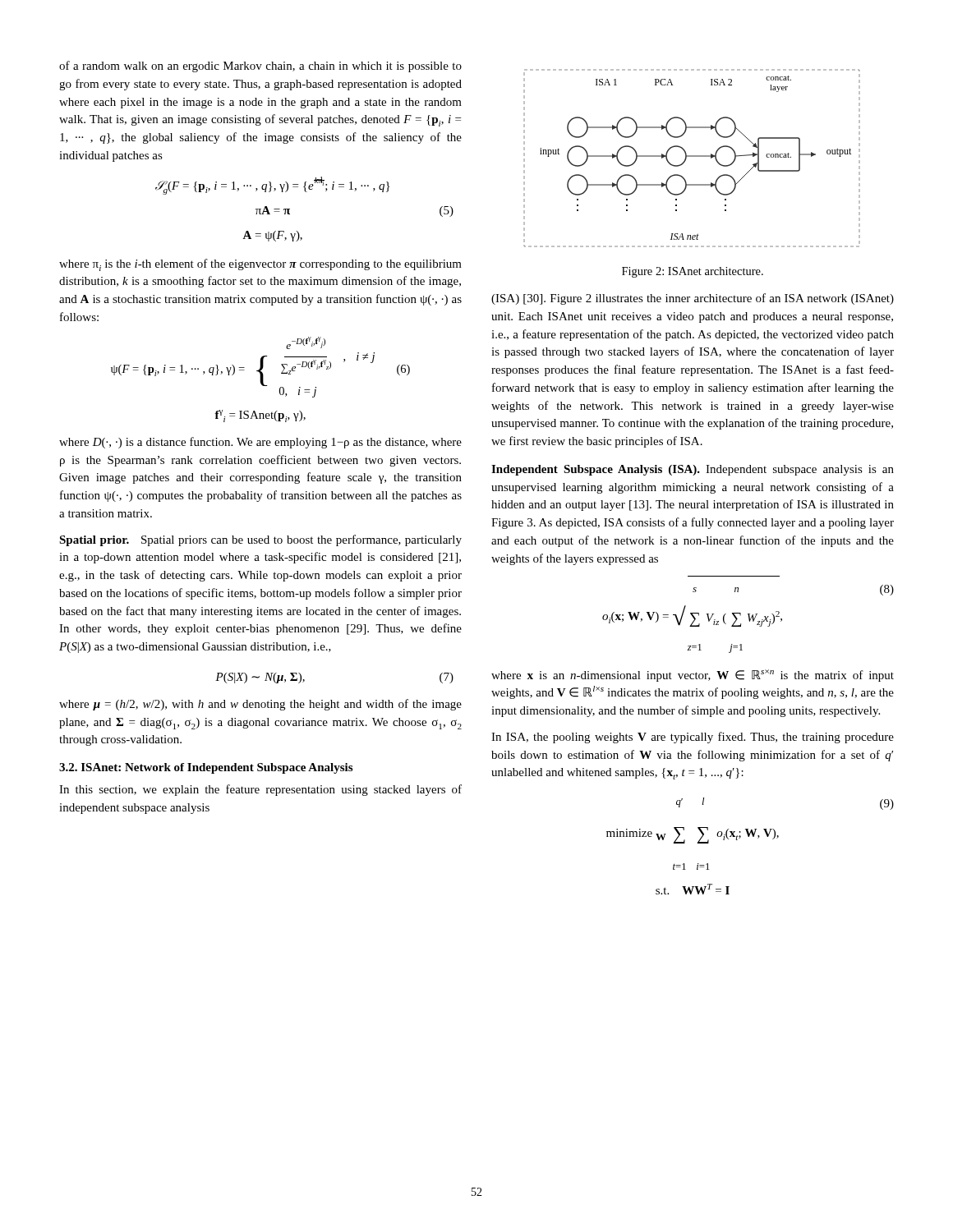Screen dimensions: 1232x953
Task: Select the text block that reads "In ISA, the pooling"
Action: coord(693,755)
